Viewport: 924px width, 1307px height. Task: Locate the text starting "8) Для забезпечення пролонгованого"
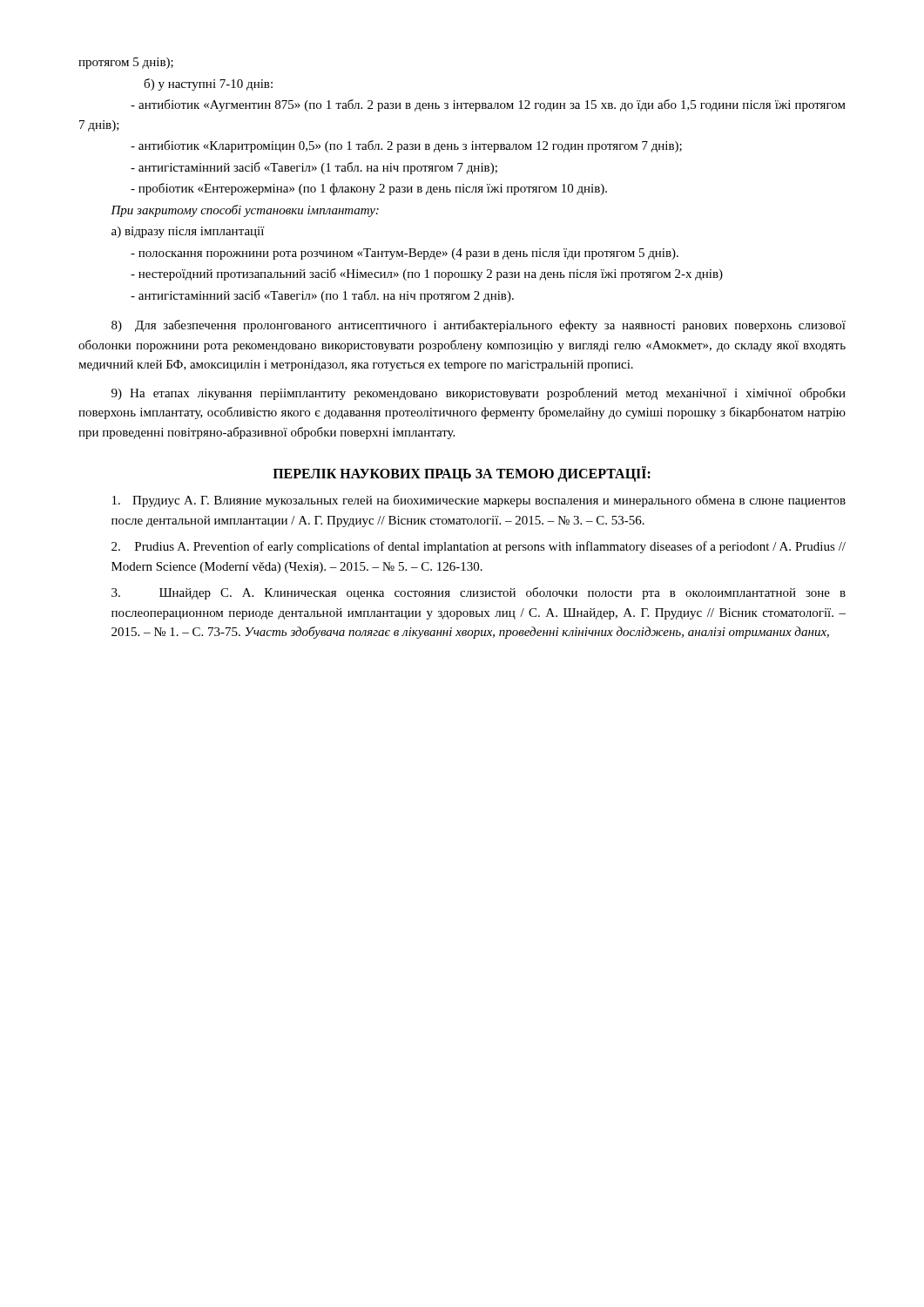(462, 345)
